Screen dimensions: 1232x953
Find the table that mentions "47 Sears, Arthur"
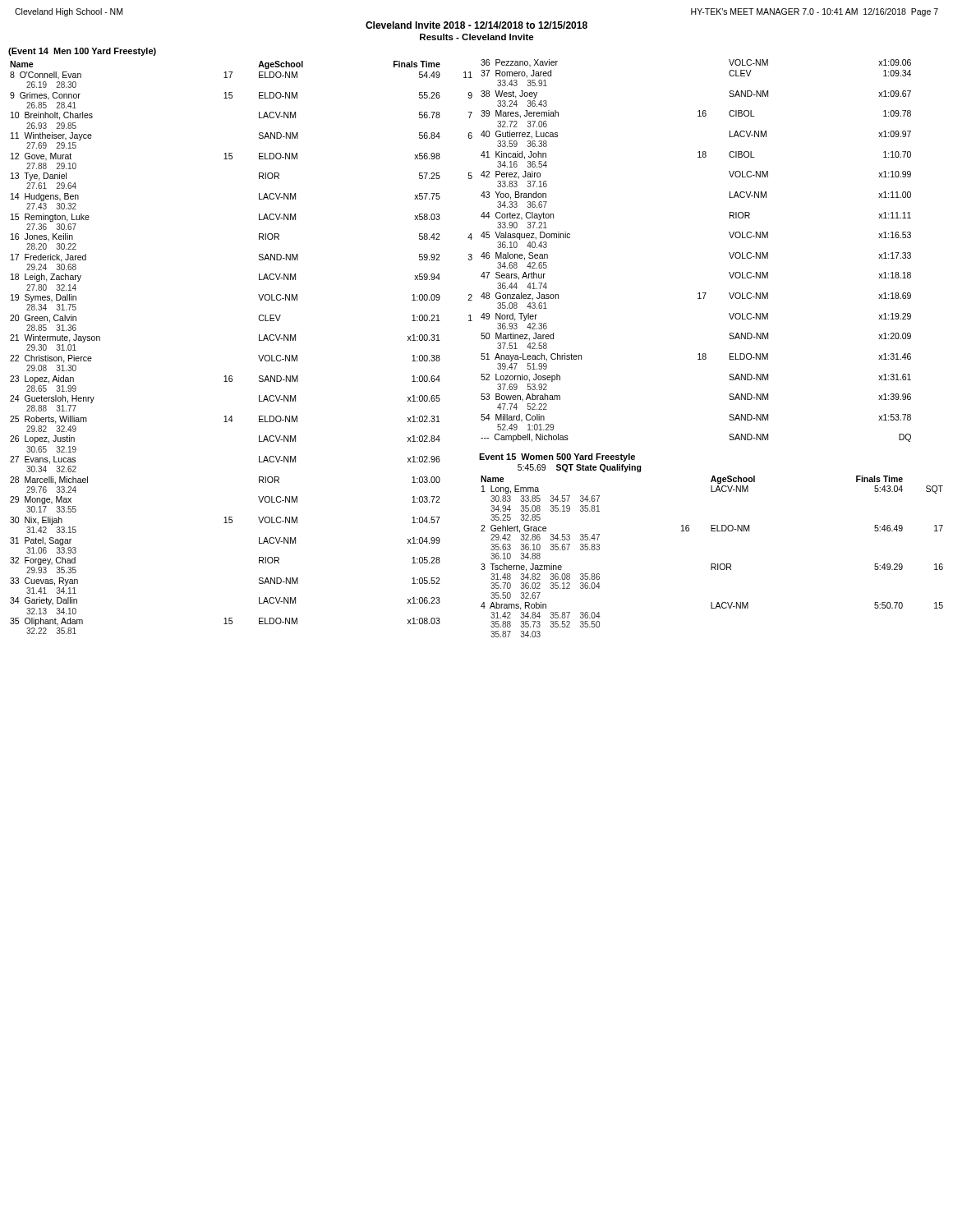(x=712, y=250)
